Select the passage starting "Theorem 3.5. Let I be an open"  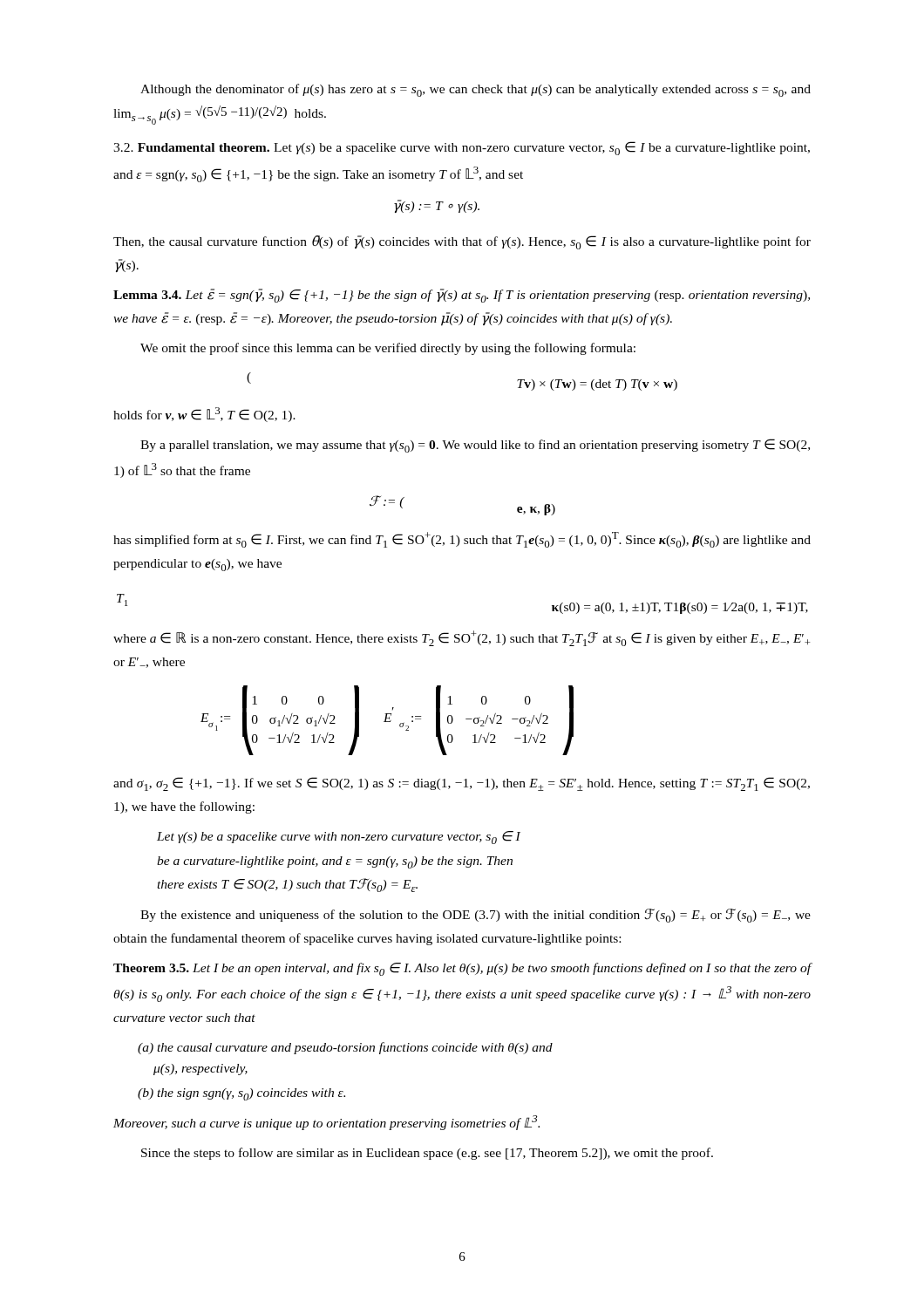[x=462, y=993]
